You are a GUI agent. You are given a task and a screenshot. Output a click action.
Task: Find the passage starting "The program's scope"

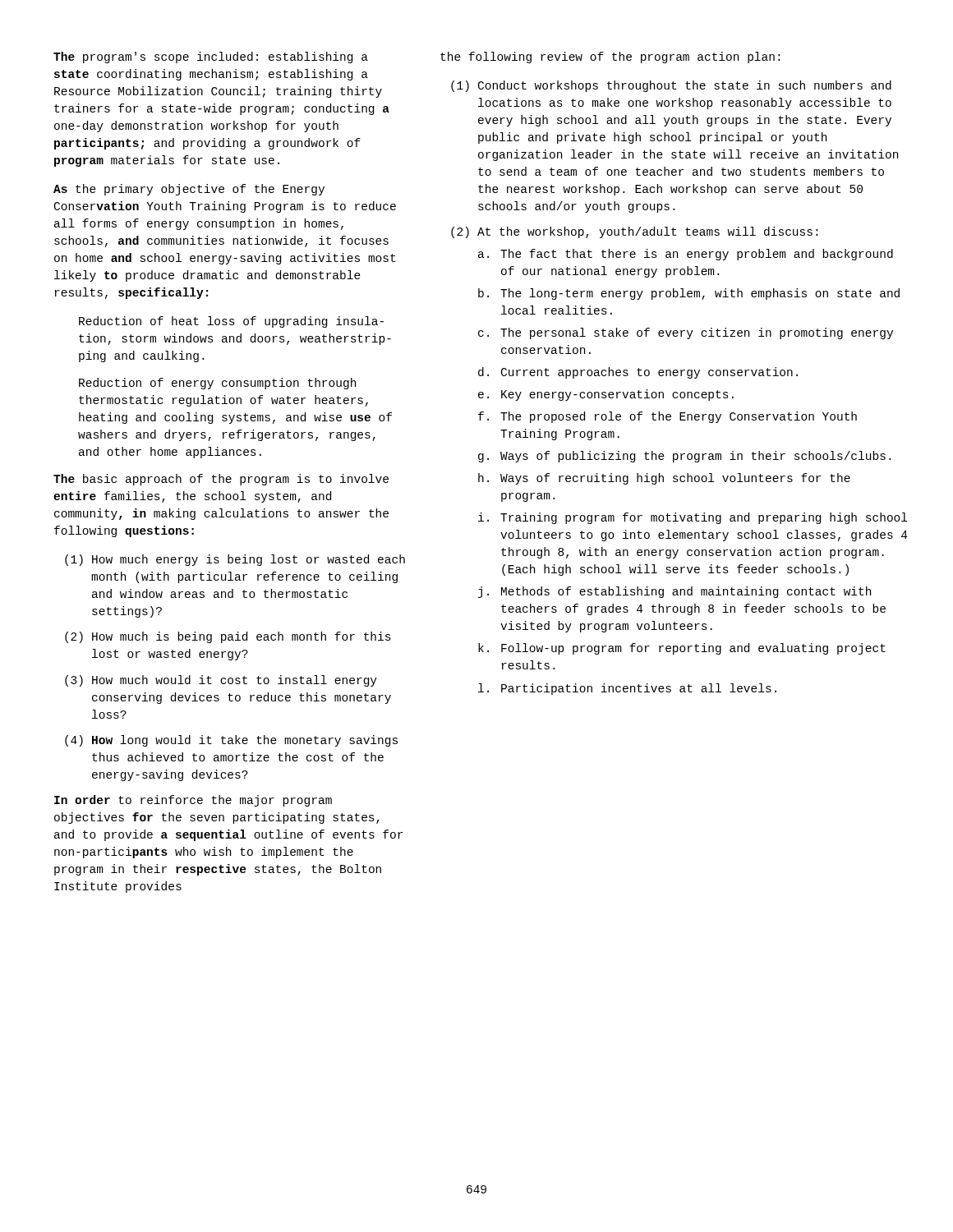click(221, 109)
